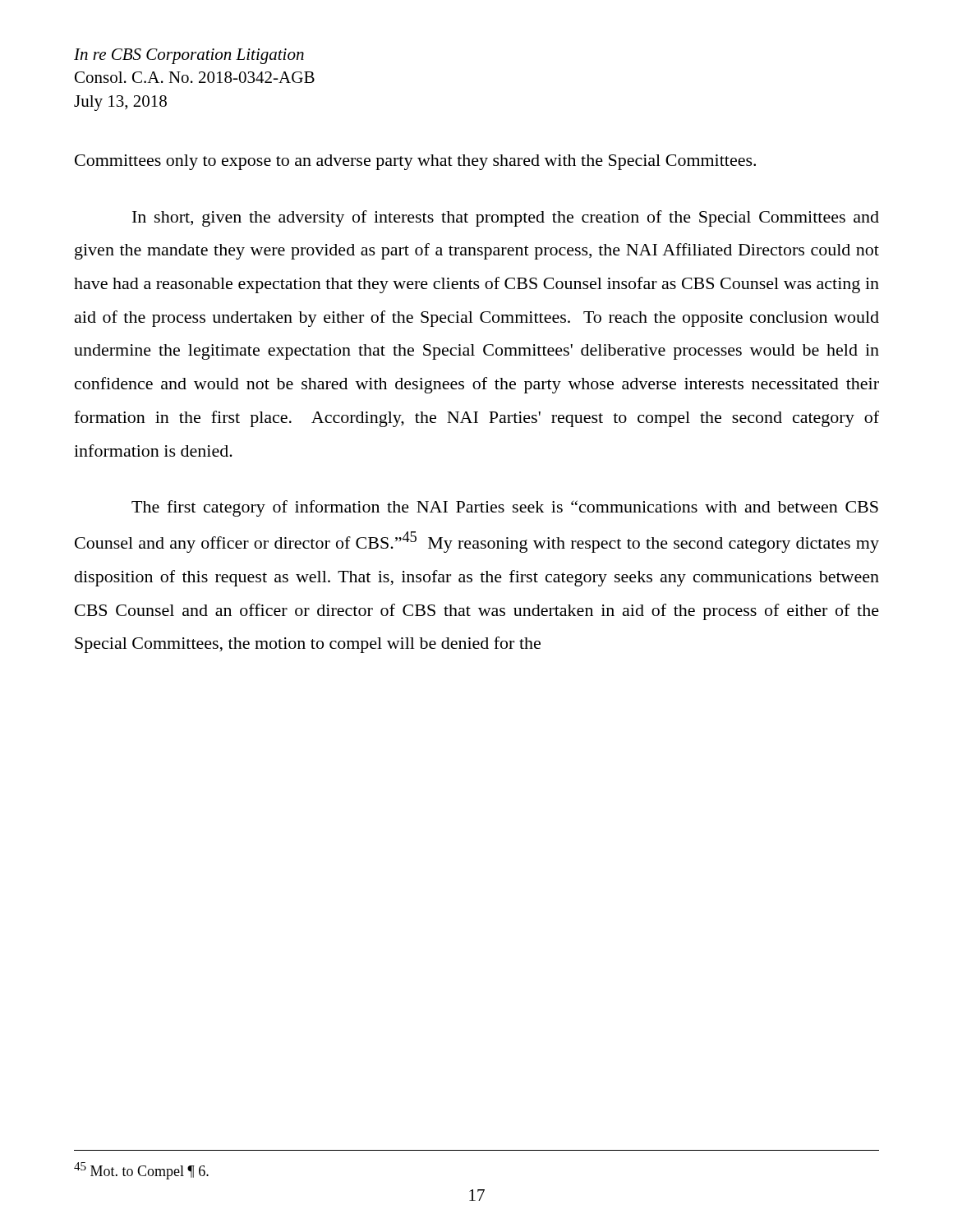Locate the block of text that opens with "Committees only to expose"

tap(416, 160)
